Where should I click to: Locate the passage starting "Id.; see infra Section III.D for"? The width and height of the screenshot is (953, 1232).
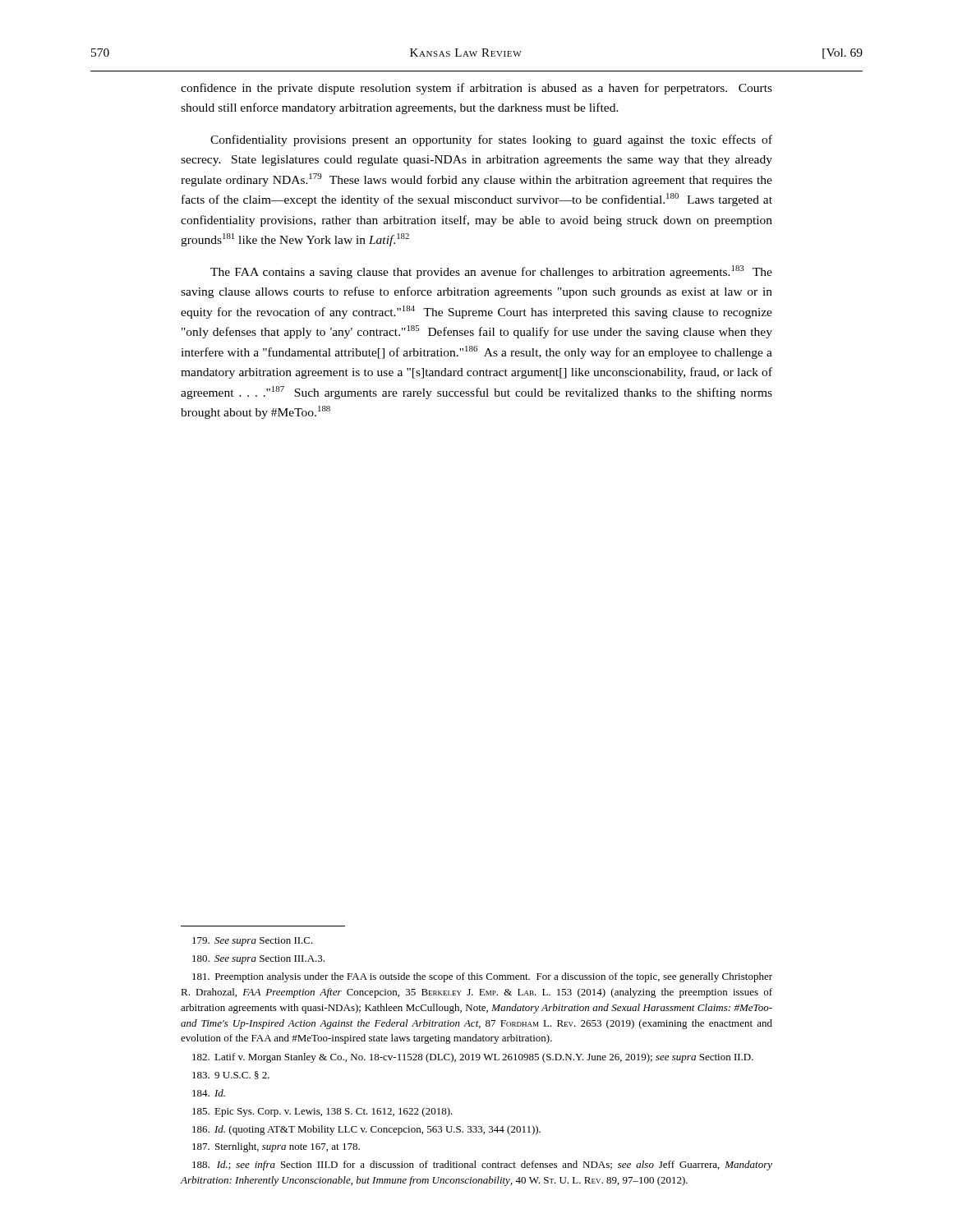(476, 1173)
